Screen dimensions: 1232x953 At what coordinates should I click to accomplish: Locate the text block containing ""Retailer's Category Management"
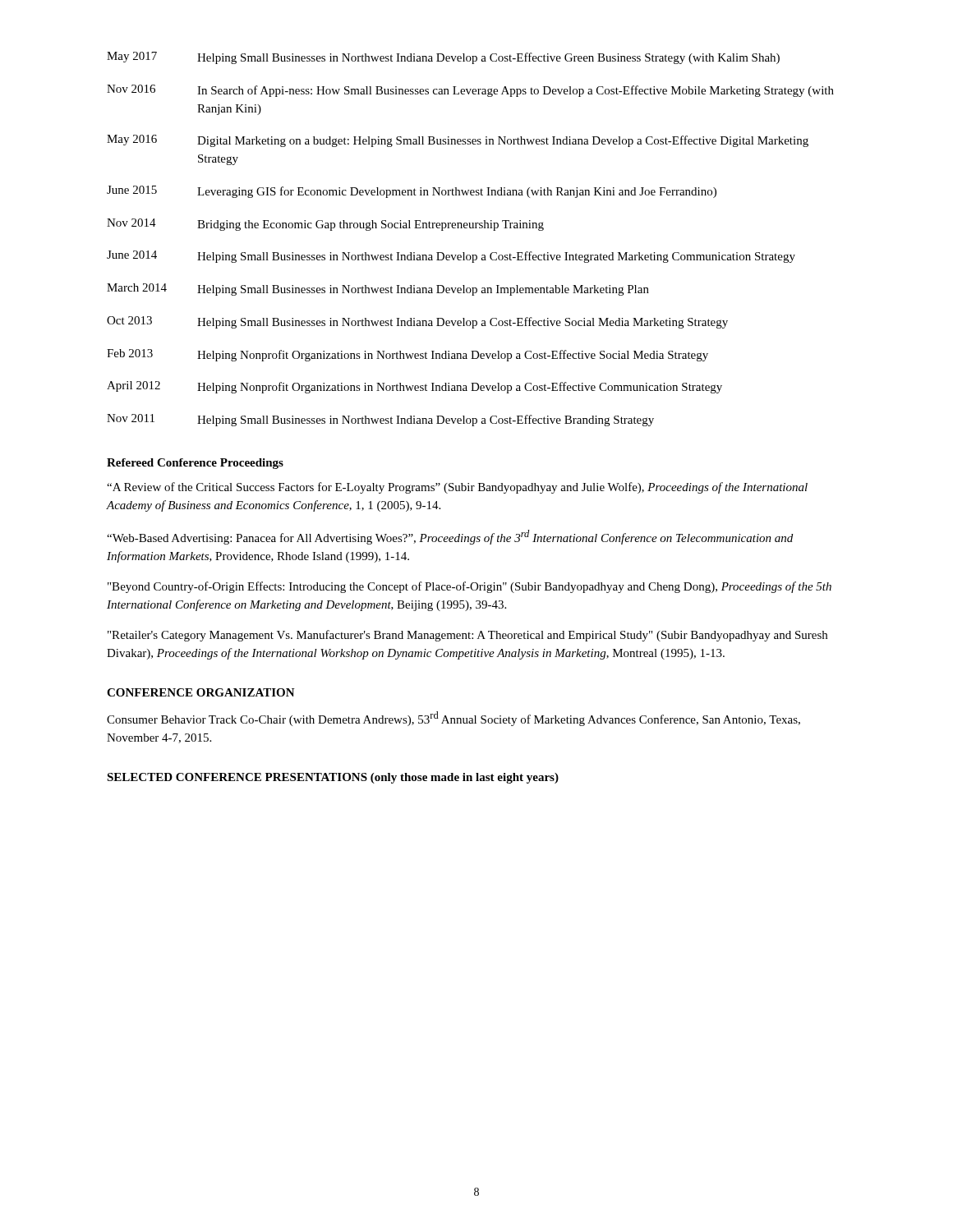(x=467, y=644)
